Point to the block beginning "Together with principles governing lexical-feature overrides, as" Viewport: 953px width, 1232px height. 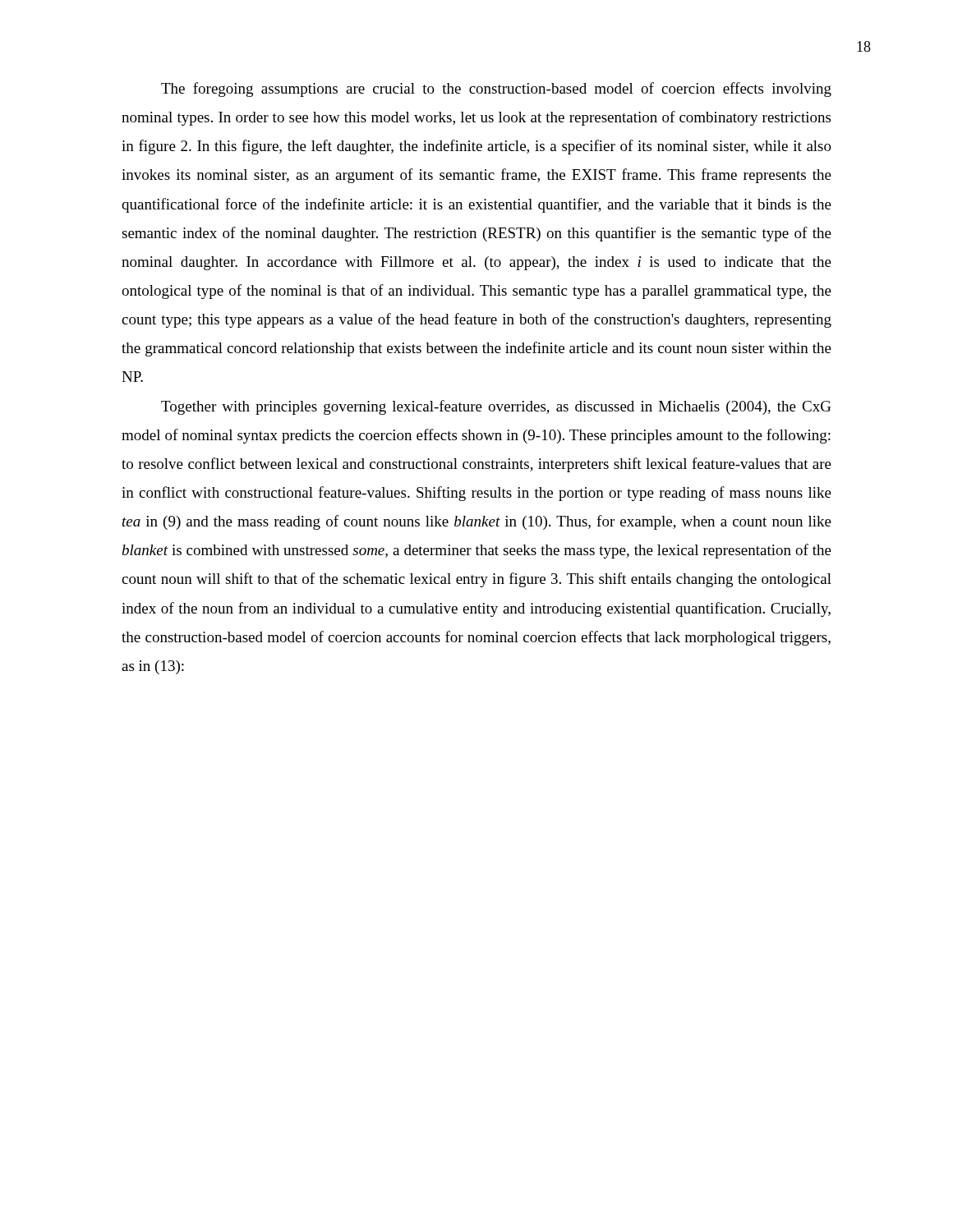(x=476, y=536)
